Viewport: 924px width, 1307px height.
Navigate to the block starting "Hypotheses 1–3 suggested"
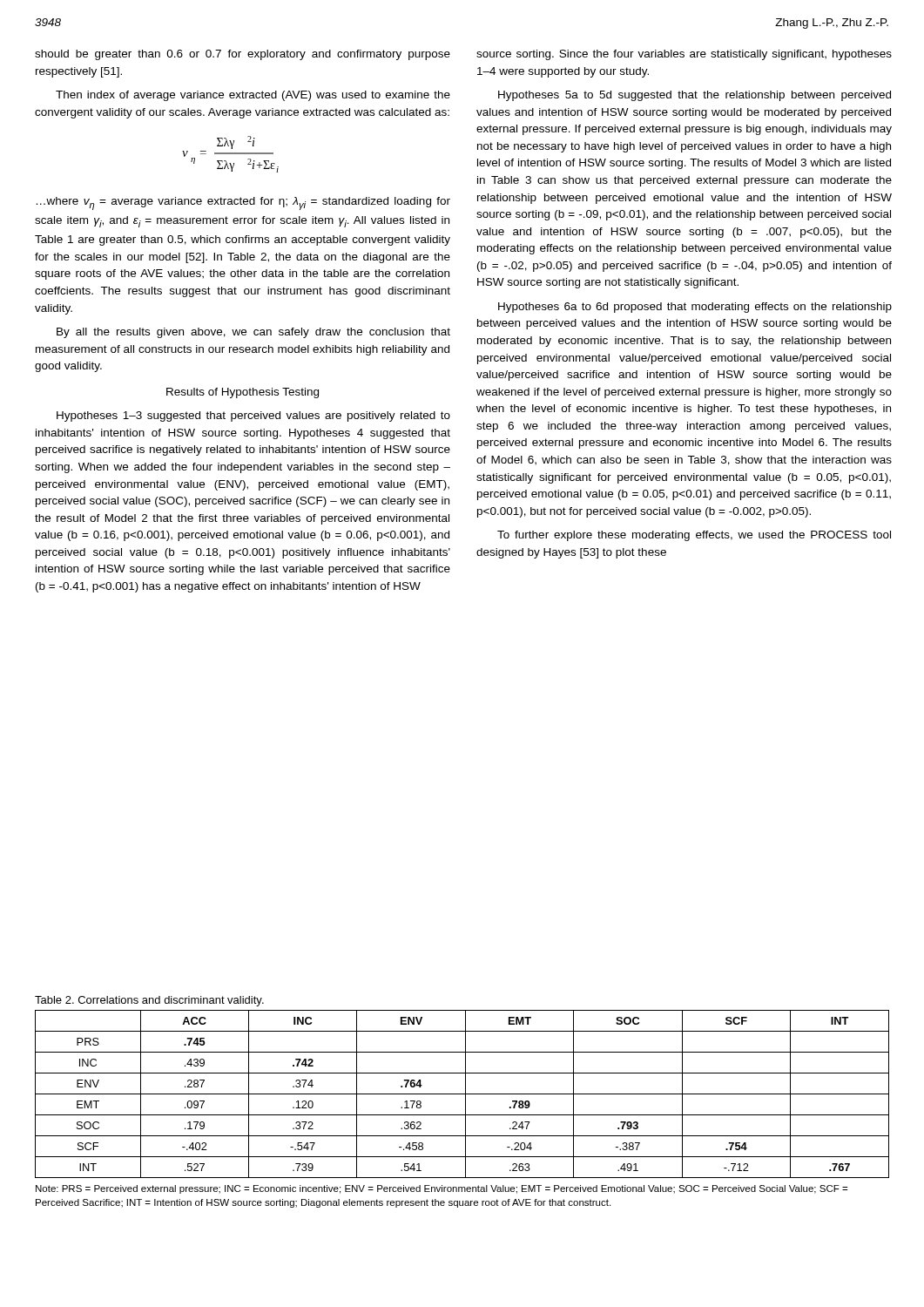click(243, 501)
